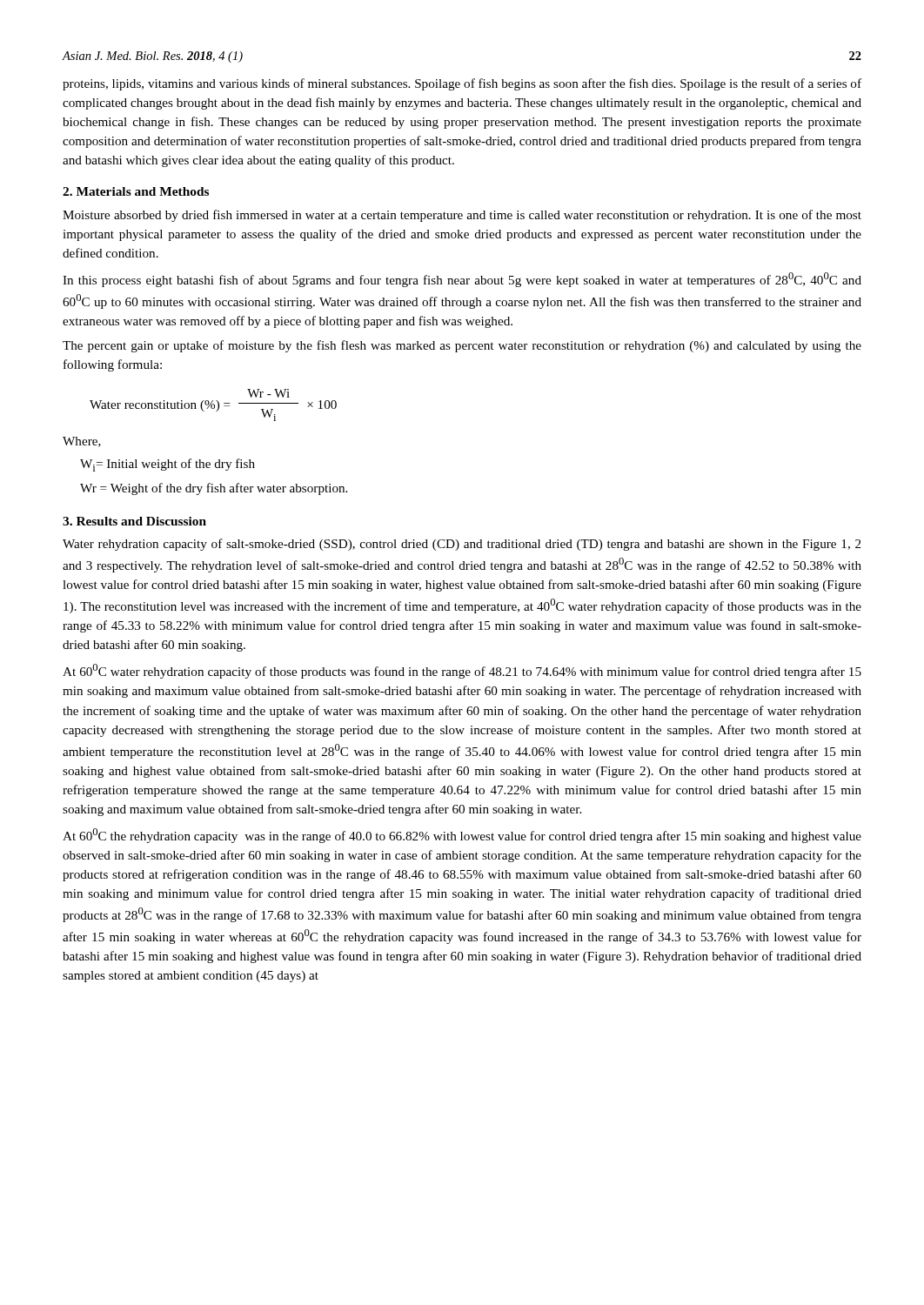Screen dimensions: 1305x924
Task: Point to the element starting "At 600C water rehydration capacity of those products"
Action: point(462,739)
